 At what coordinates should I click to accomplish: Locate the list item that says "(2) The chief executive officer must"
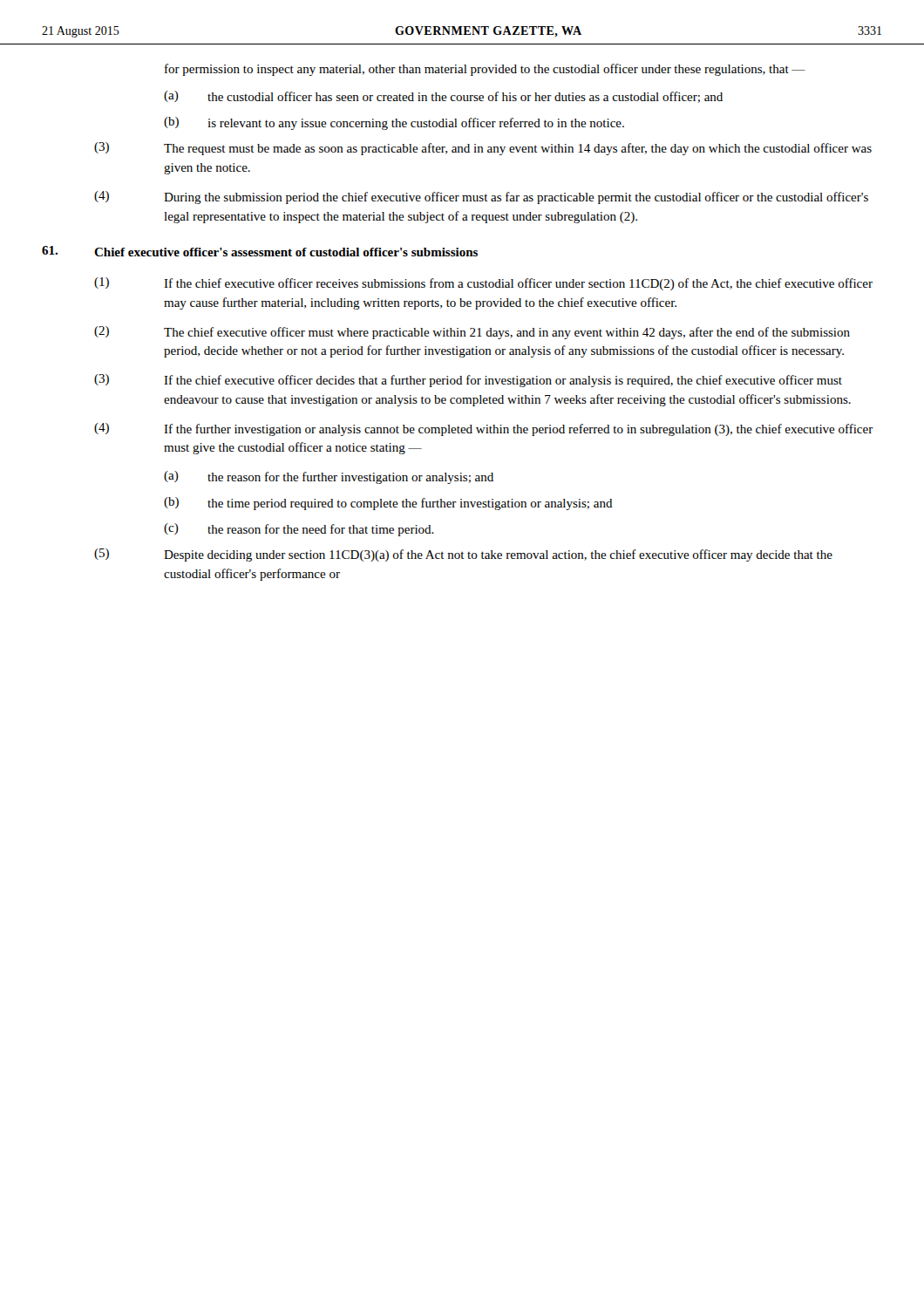tap(462, 342)
